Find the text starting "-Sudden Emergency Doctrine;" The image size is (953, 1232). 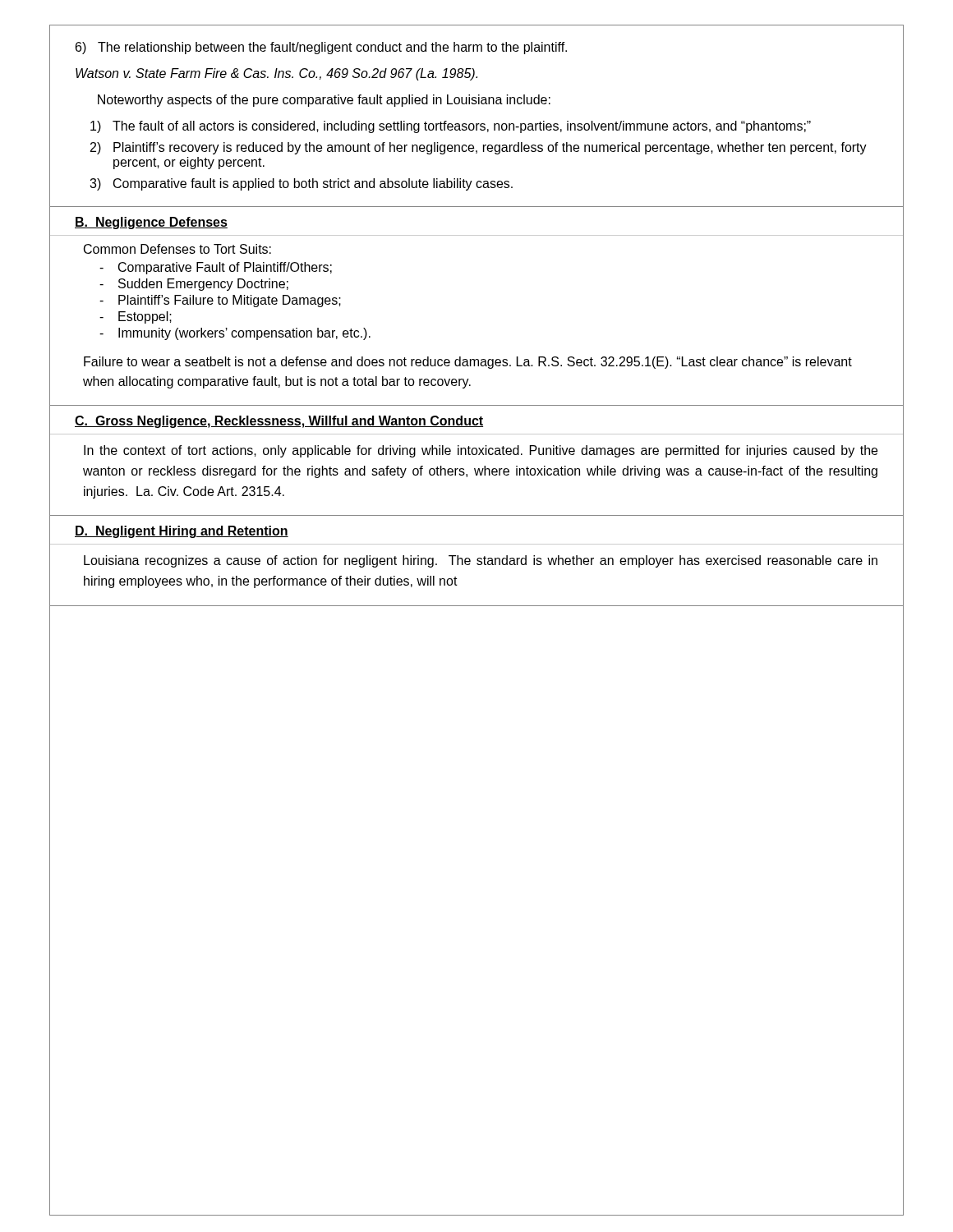click(x=194, y=284)
